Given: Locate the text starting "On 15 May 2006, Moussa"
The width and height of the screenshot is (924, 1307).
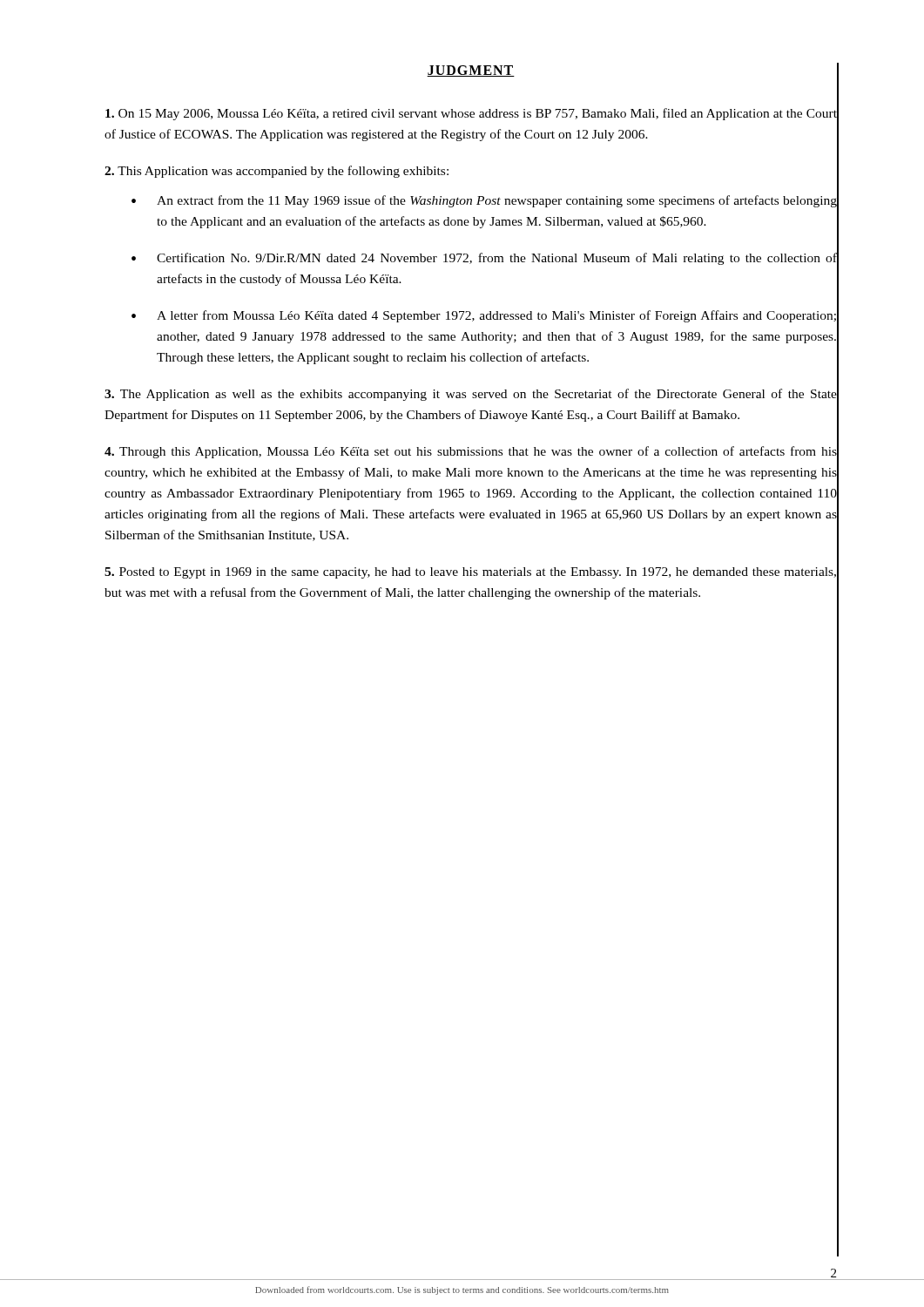Looking at the screenshot, I should pos(471,123).
